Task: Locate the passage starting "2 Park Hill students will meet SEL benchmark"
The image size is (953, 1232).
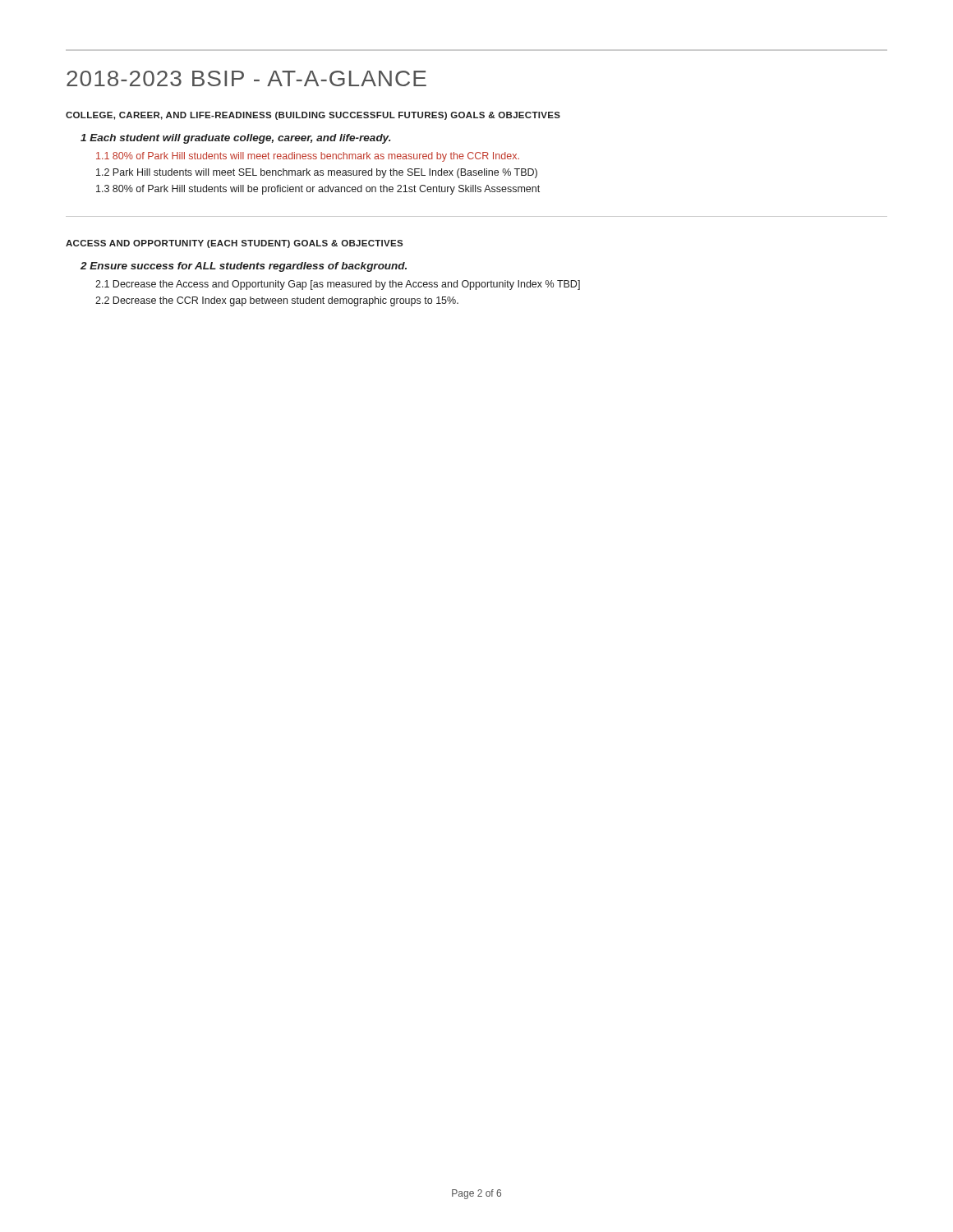Action: 317,172
